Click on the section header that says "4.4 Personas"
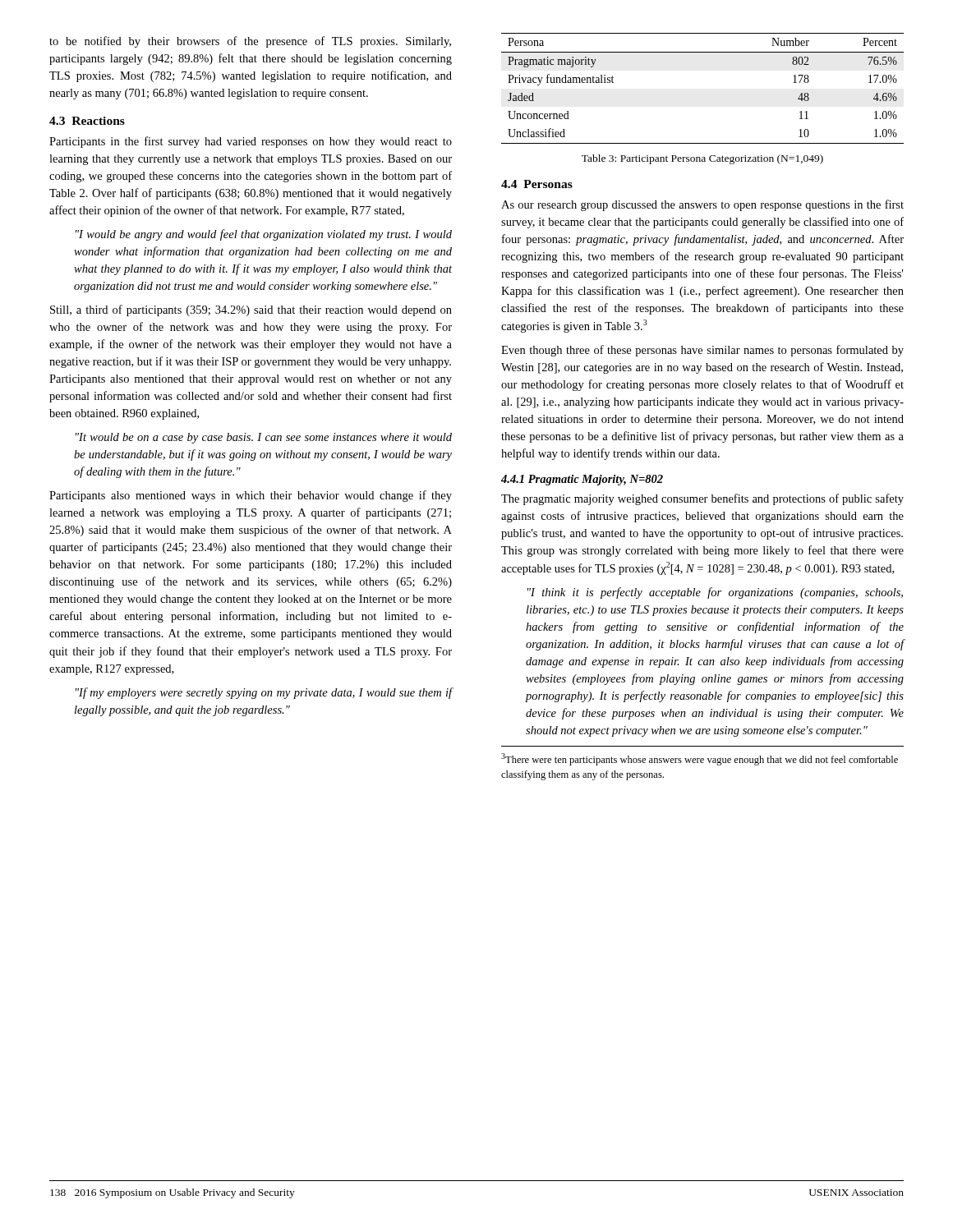 (537, 184)
